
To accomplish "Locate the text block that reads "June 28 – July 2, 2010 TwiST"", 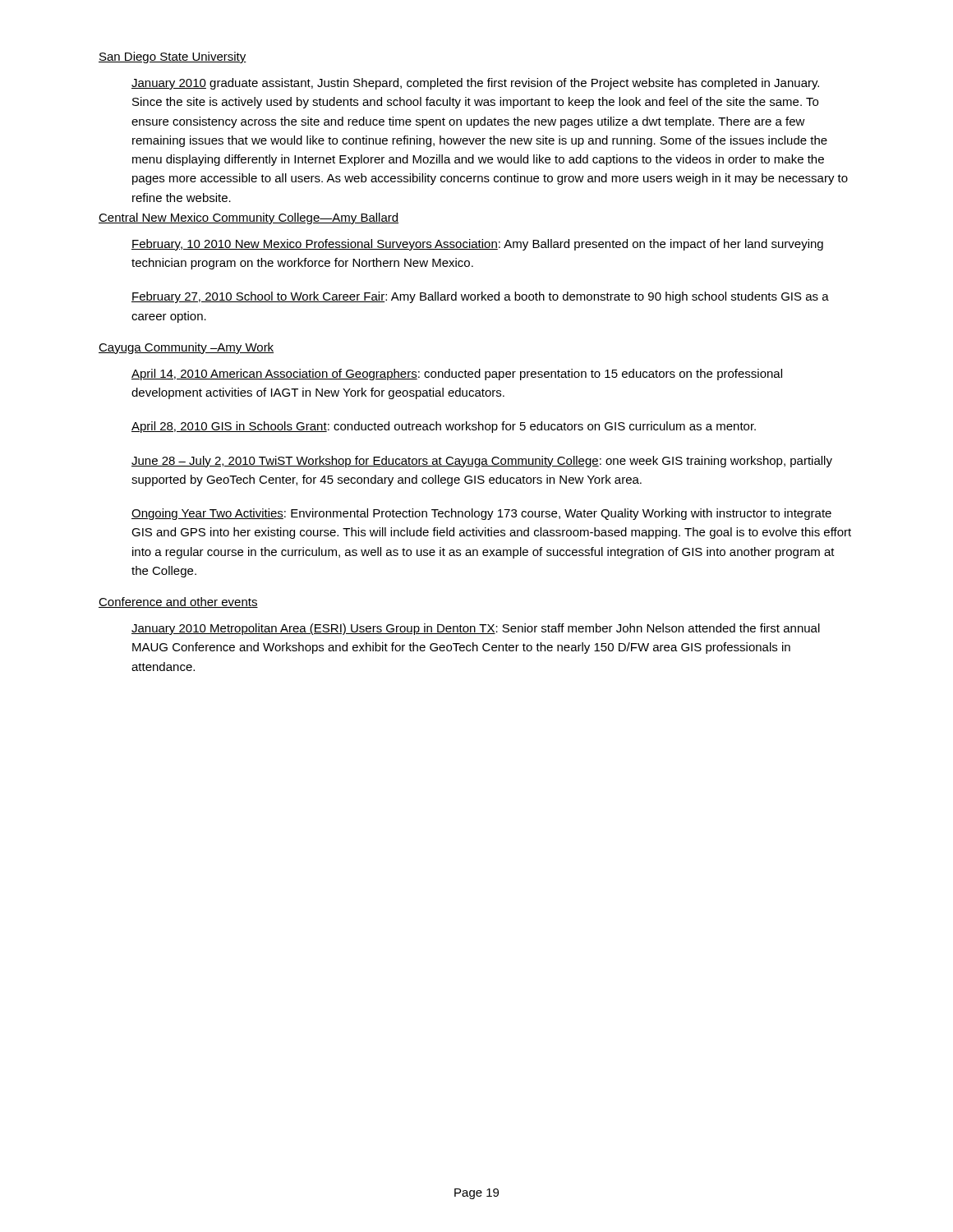I will click(482, 470).
